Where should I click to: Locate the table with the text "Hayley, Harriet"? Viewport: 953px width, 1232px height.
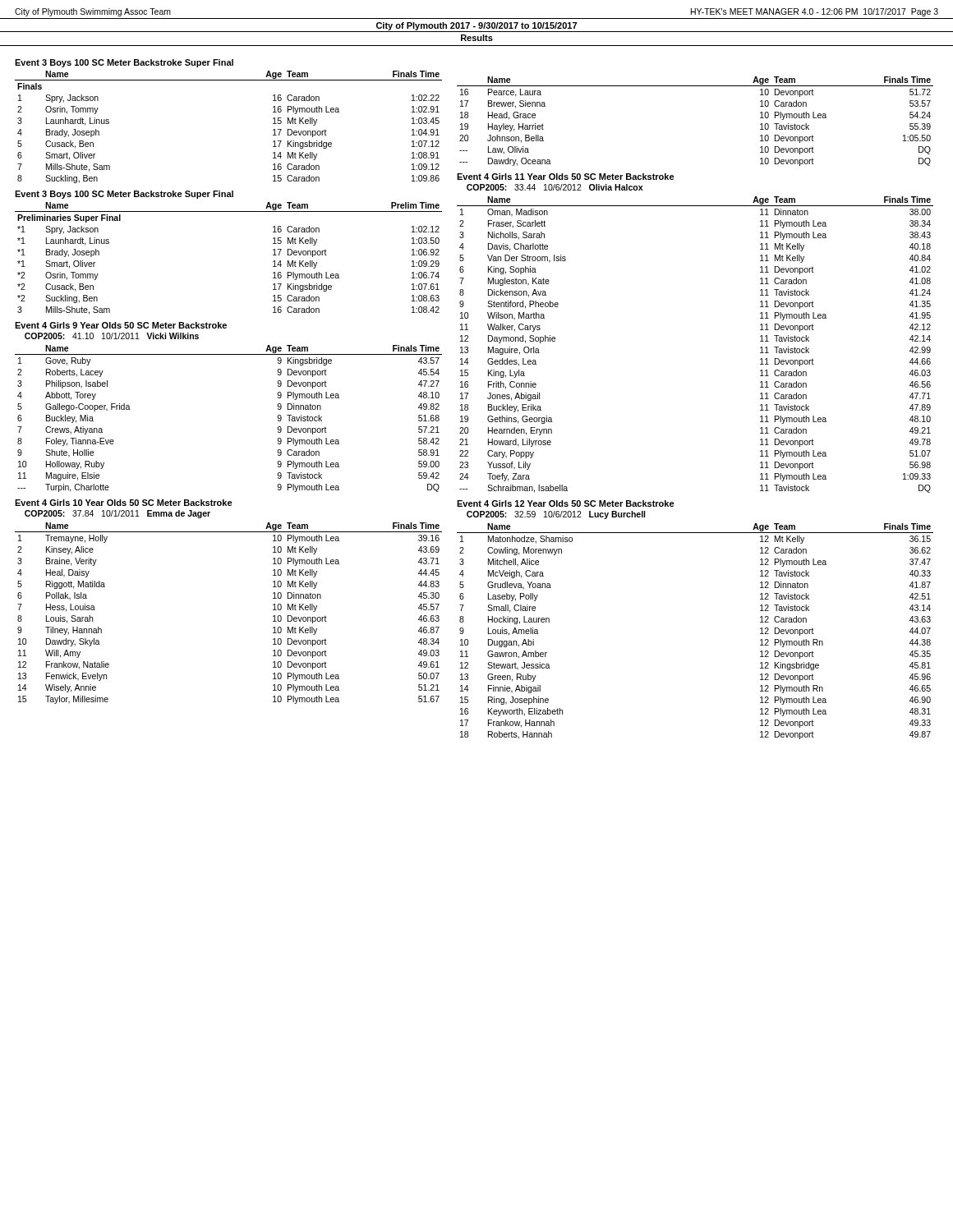[695, 120]
